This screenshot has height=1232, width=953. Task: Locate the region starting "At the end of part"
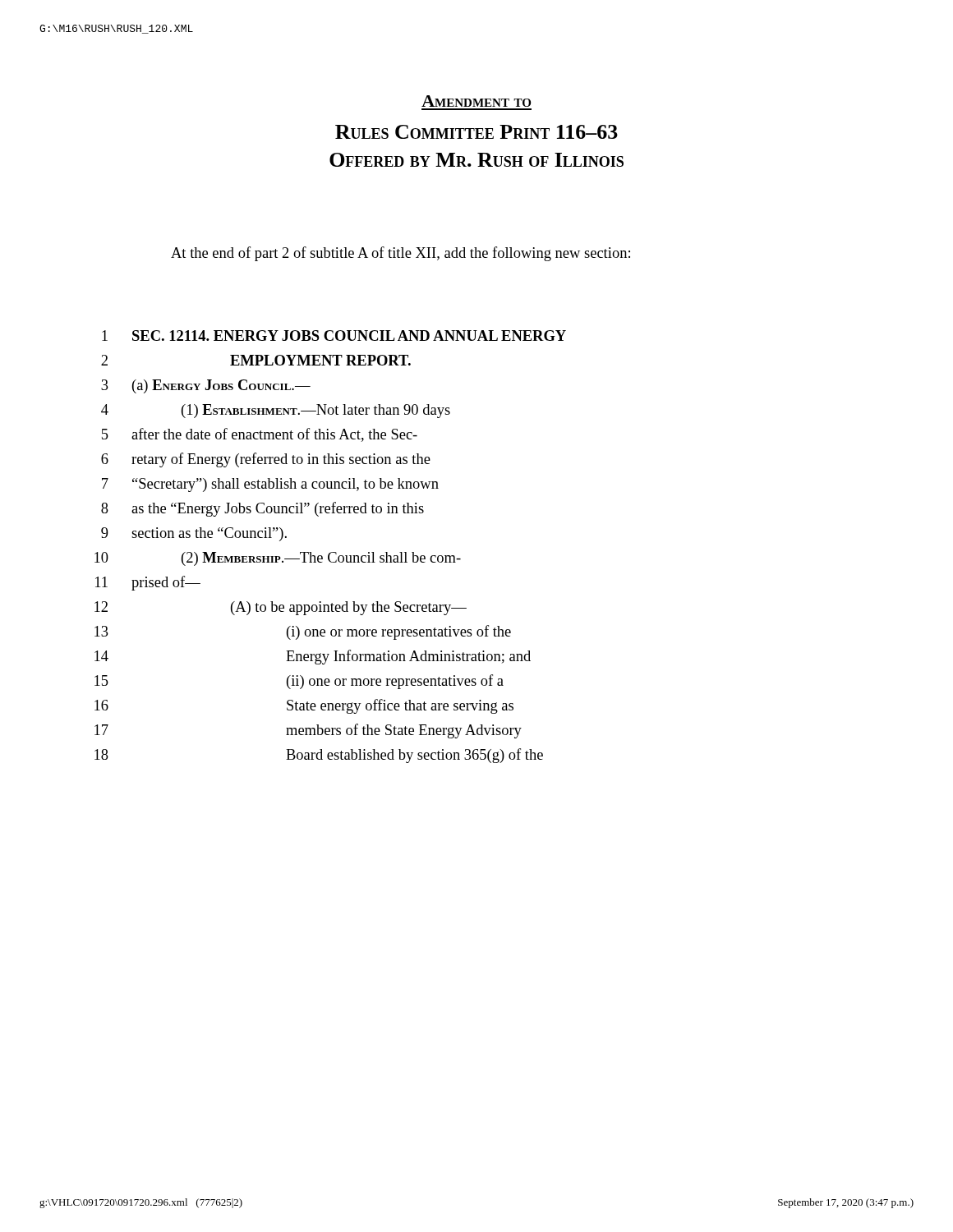(x=468, y=253)
